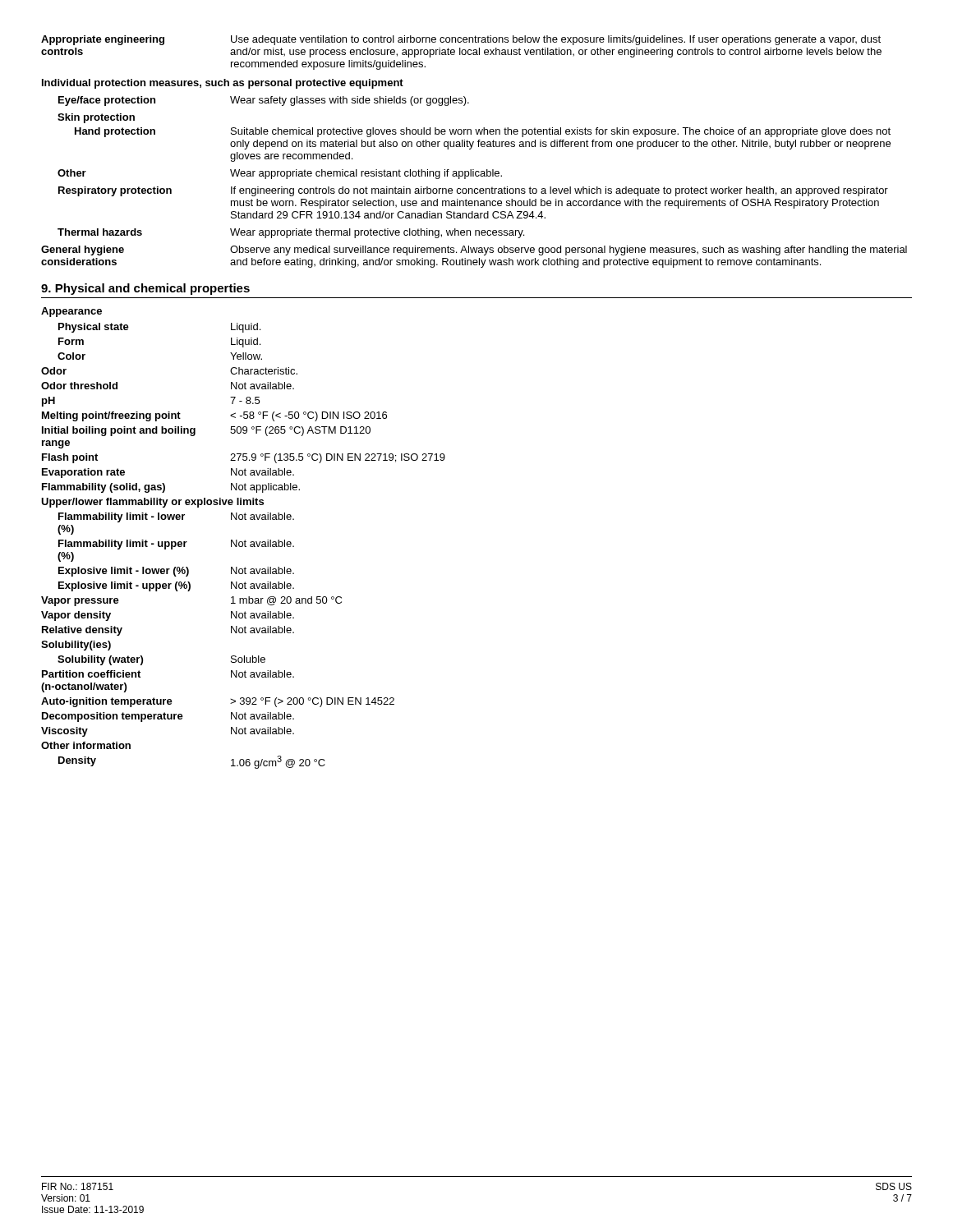Where does it say "Flammability limit - upper(%) Not available."?
Image resolution: width=953 pixels, height=1232 pixels.
coord(176,545)
